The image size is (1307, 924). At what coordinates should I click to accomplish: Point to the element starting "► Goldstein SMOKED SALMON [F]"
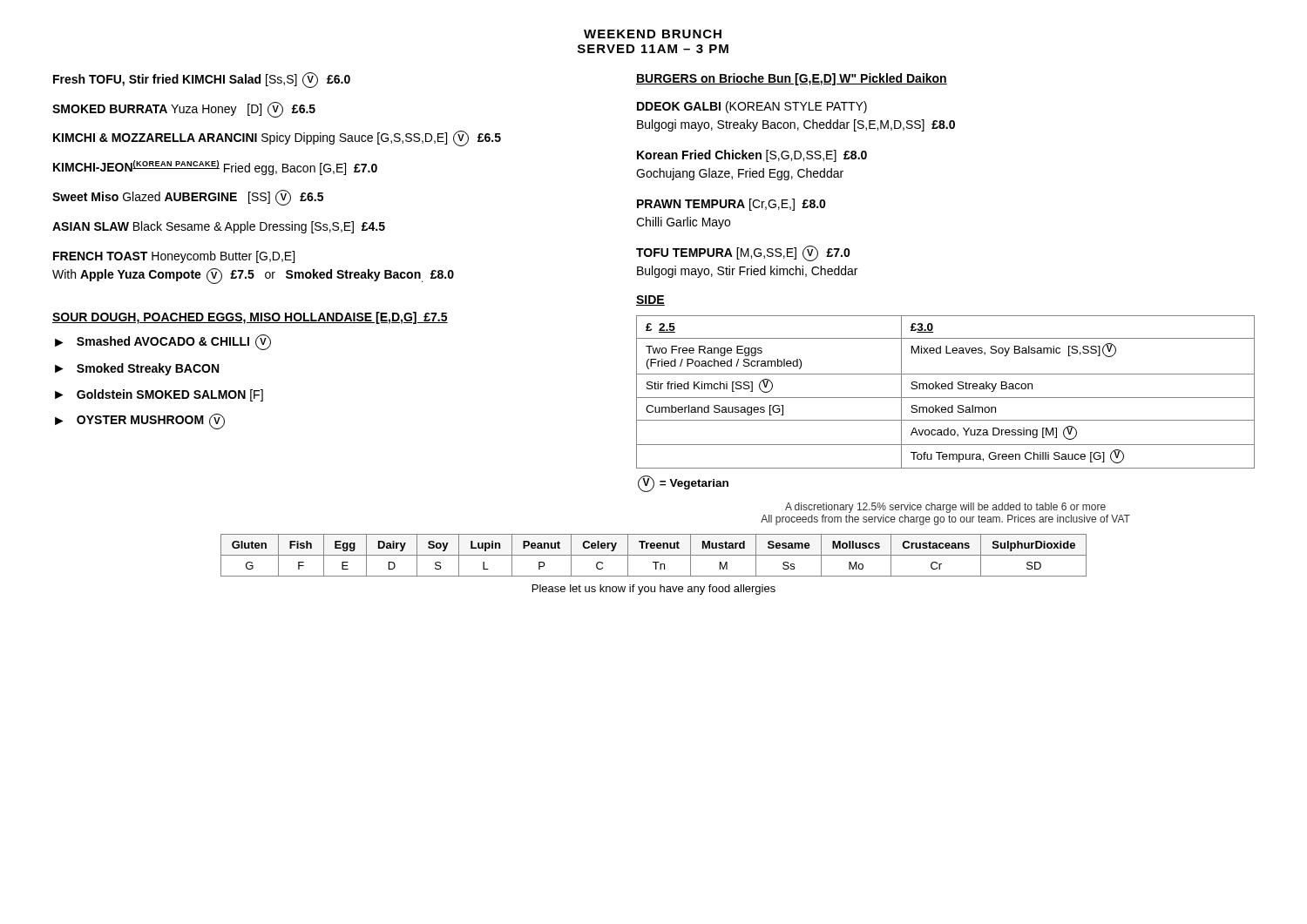pyautogui.click(x=158, y=395)
